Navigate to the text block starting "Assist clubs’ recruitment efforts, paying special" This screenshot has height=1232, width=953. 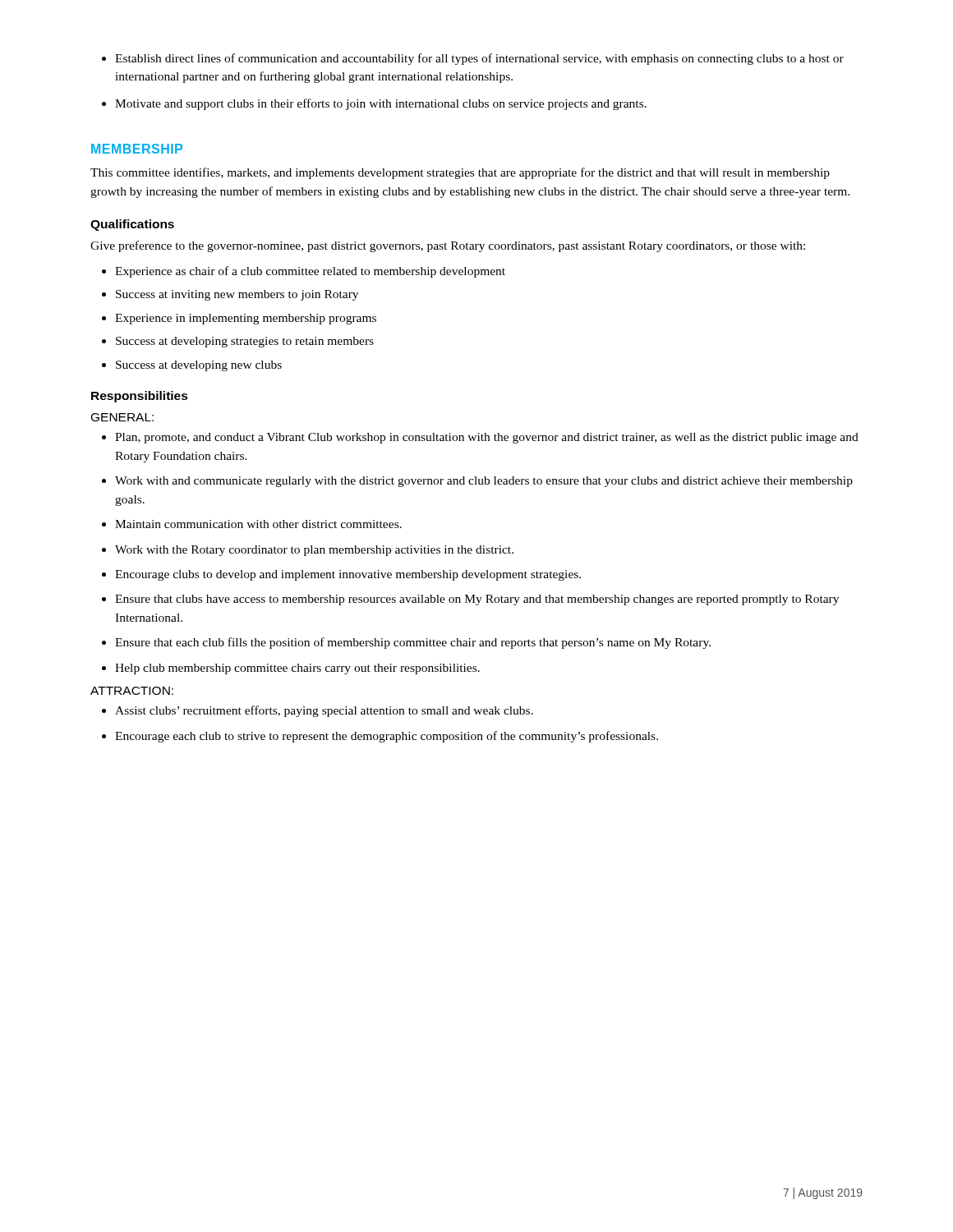[x=489, y=711]
